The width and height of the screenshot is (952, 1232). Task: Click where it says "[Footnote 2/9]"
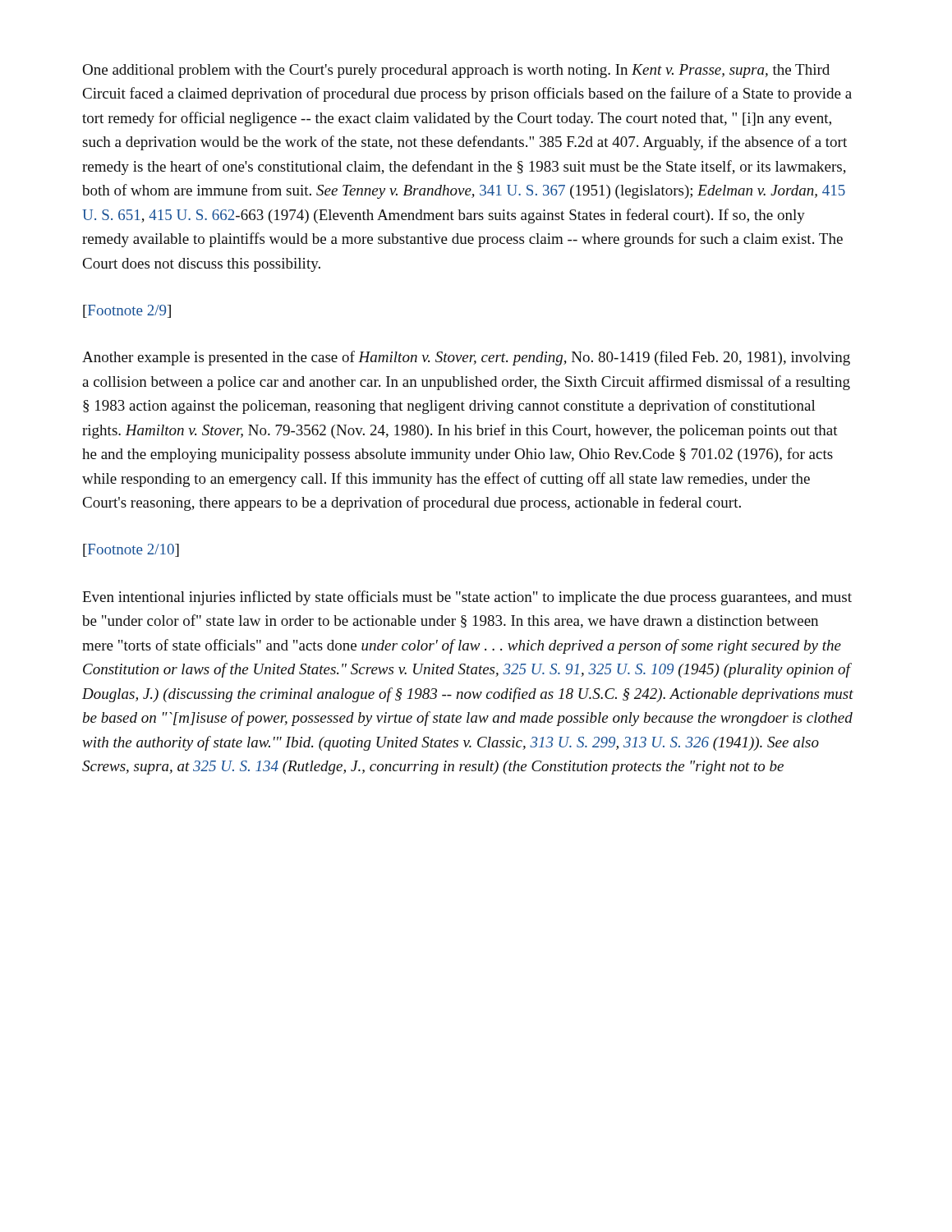coord(127,310)
